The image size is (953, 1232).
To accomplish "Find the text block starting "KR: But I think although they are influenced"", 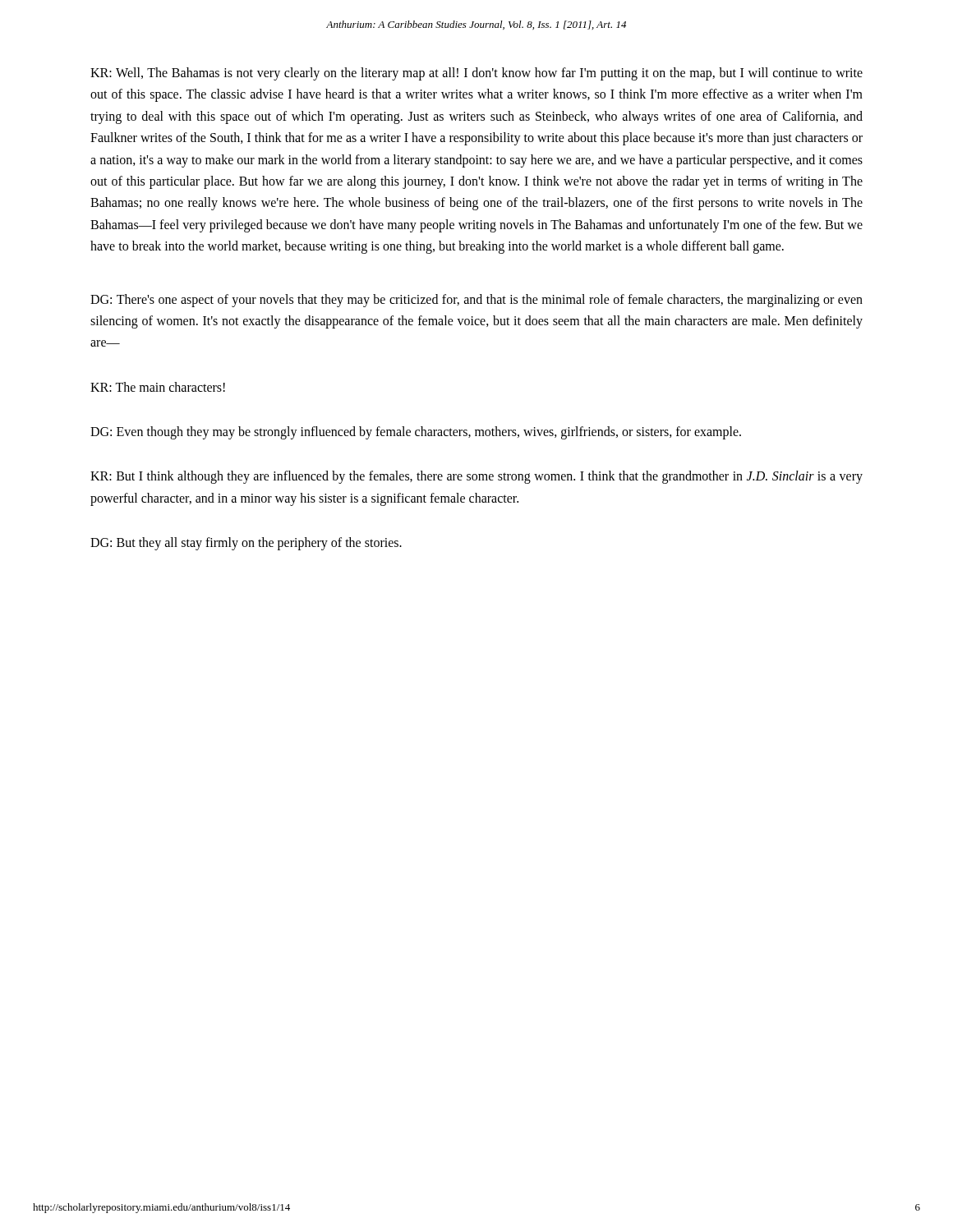I will tap(476, 487).
